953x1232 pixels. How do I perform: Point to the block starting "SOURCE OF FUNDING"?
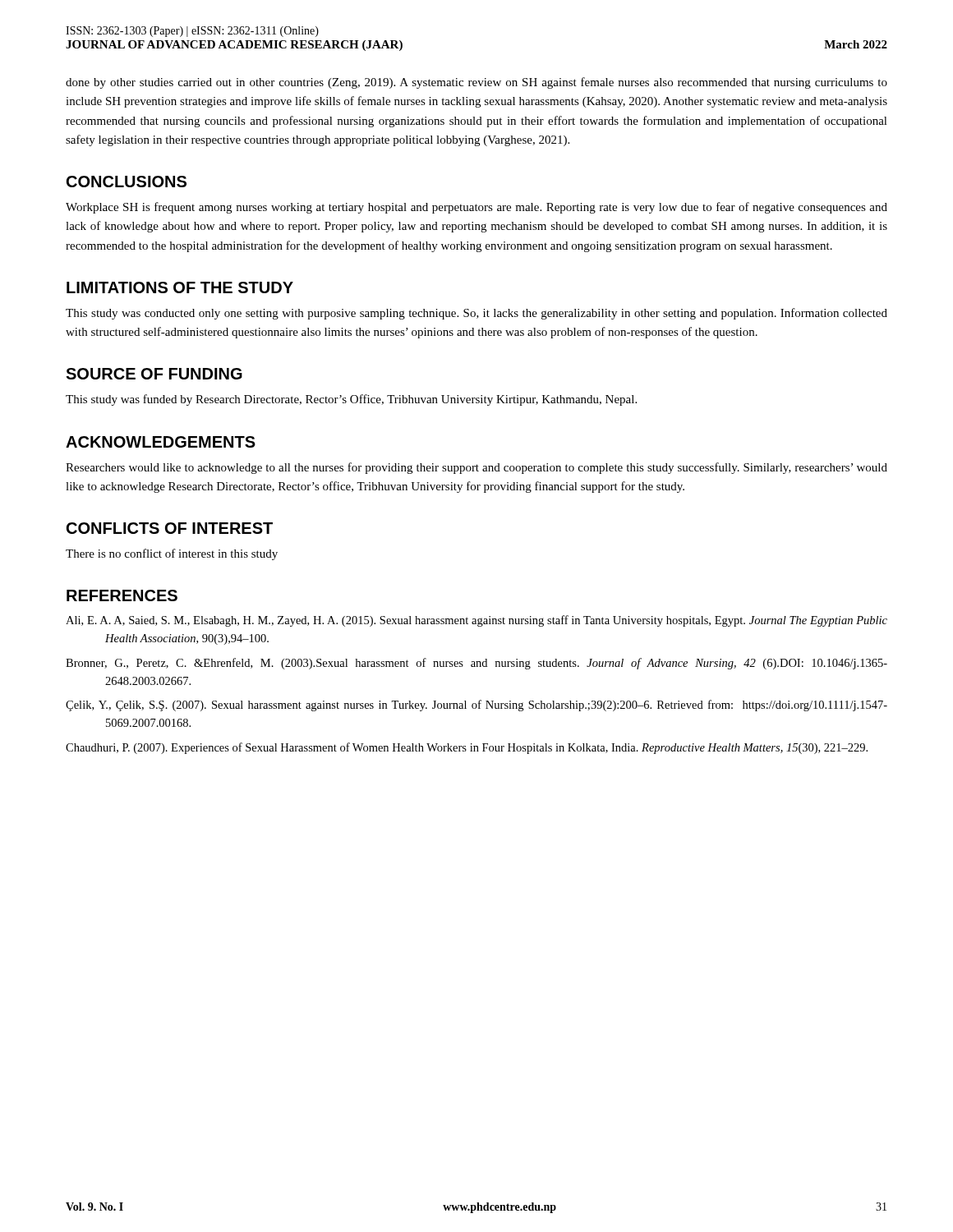point(154,374)
